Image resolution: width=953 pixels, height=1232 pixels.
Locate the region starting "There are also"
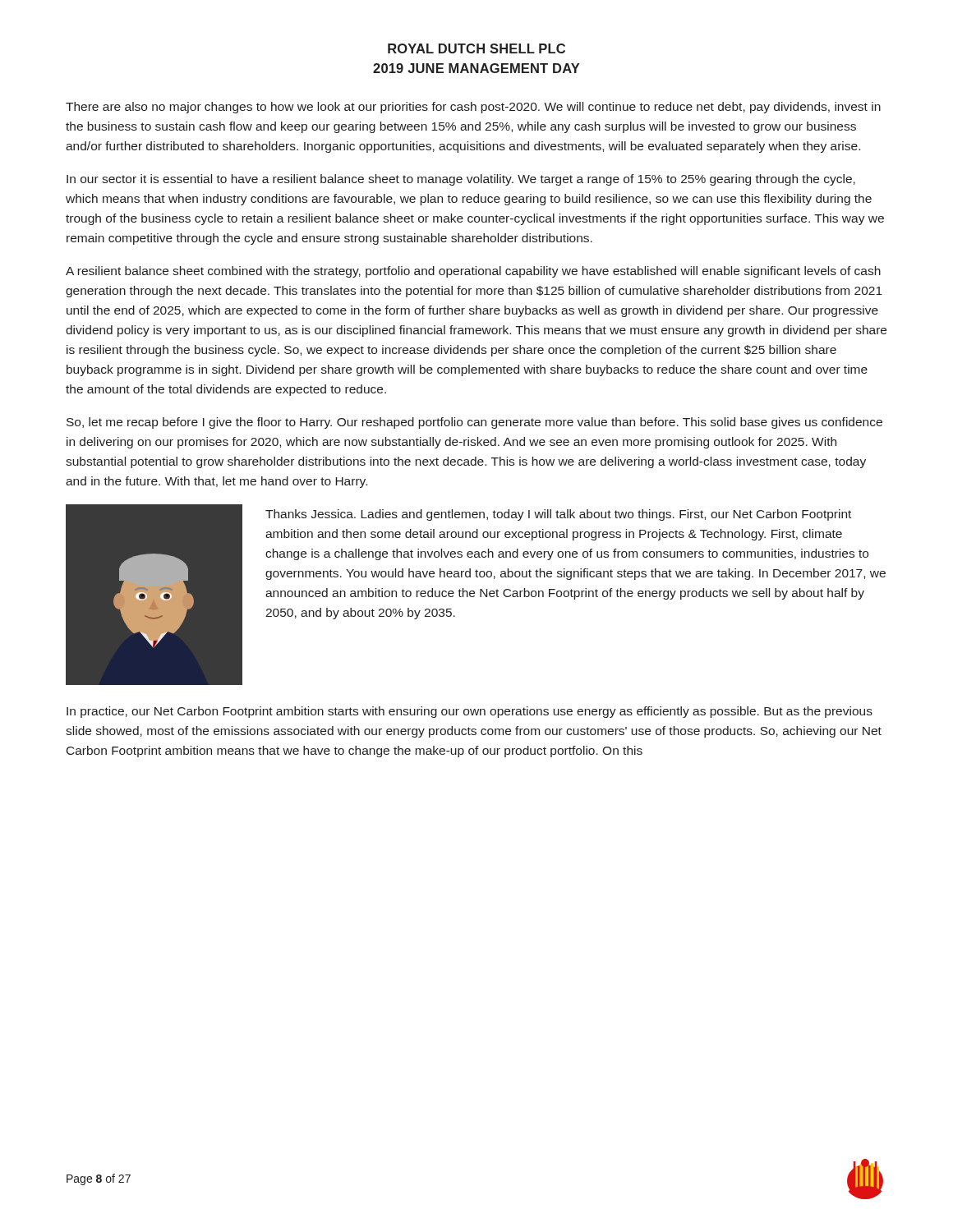pyautogui.click(x=473, y=126)
